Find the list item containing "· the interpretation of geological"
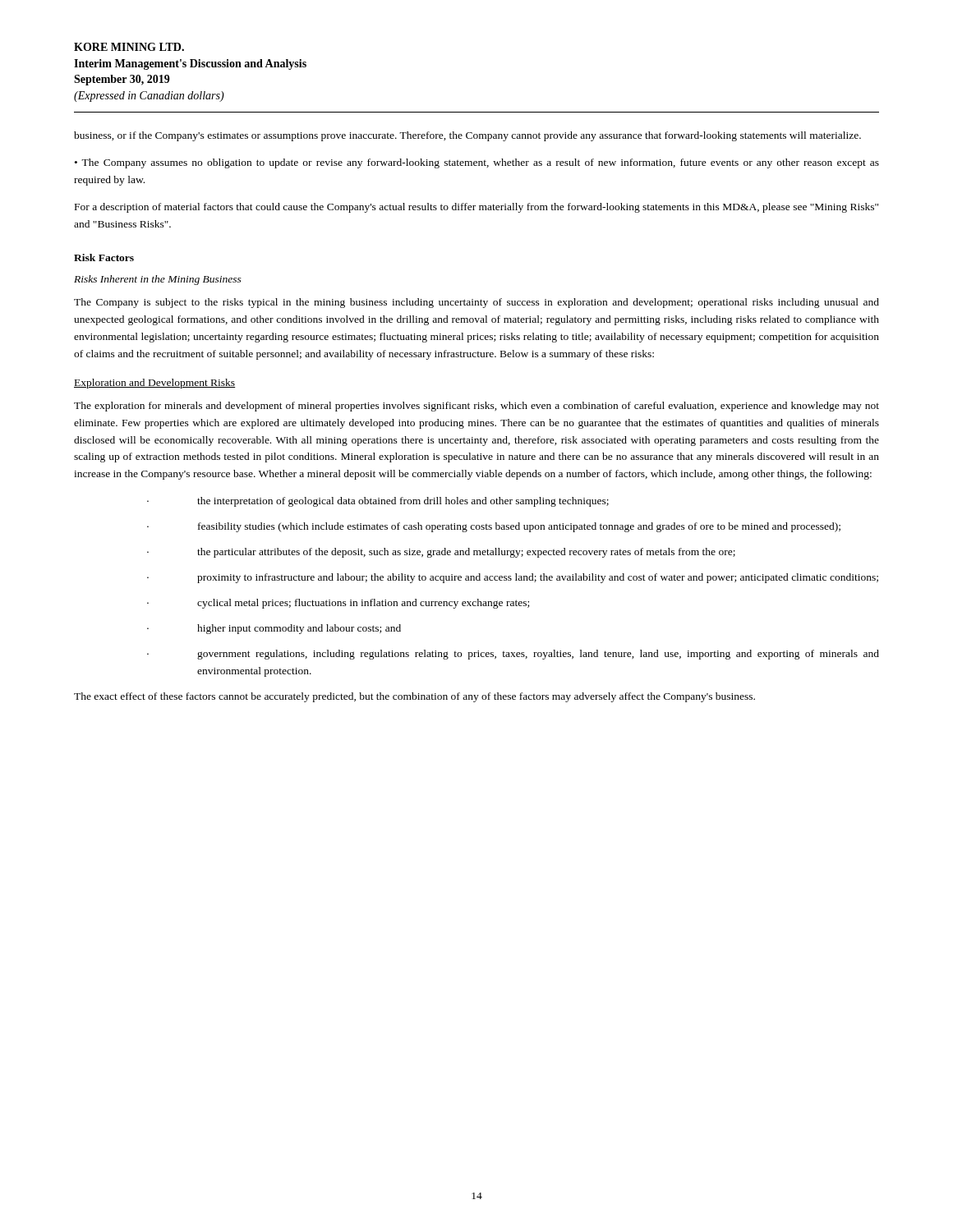Viewport: 953px width, 1232px height. pos(476,502)
